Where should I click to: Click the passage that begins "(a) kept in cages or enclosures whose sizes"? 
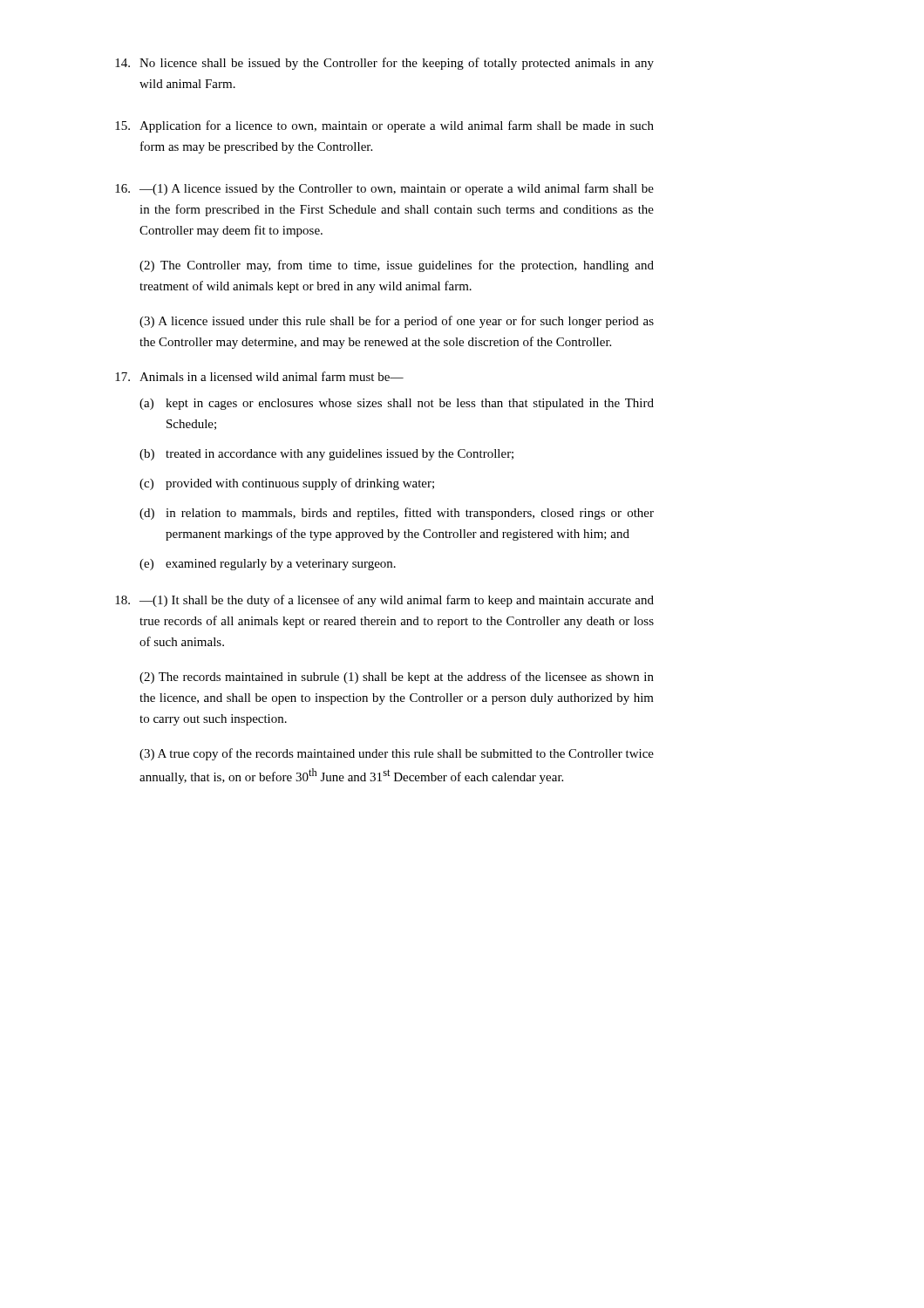[x=397, y=413]
